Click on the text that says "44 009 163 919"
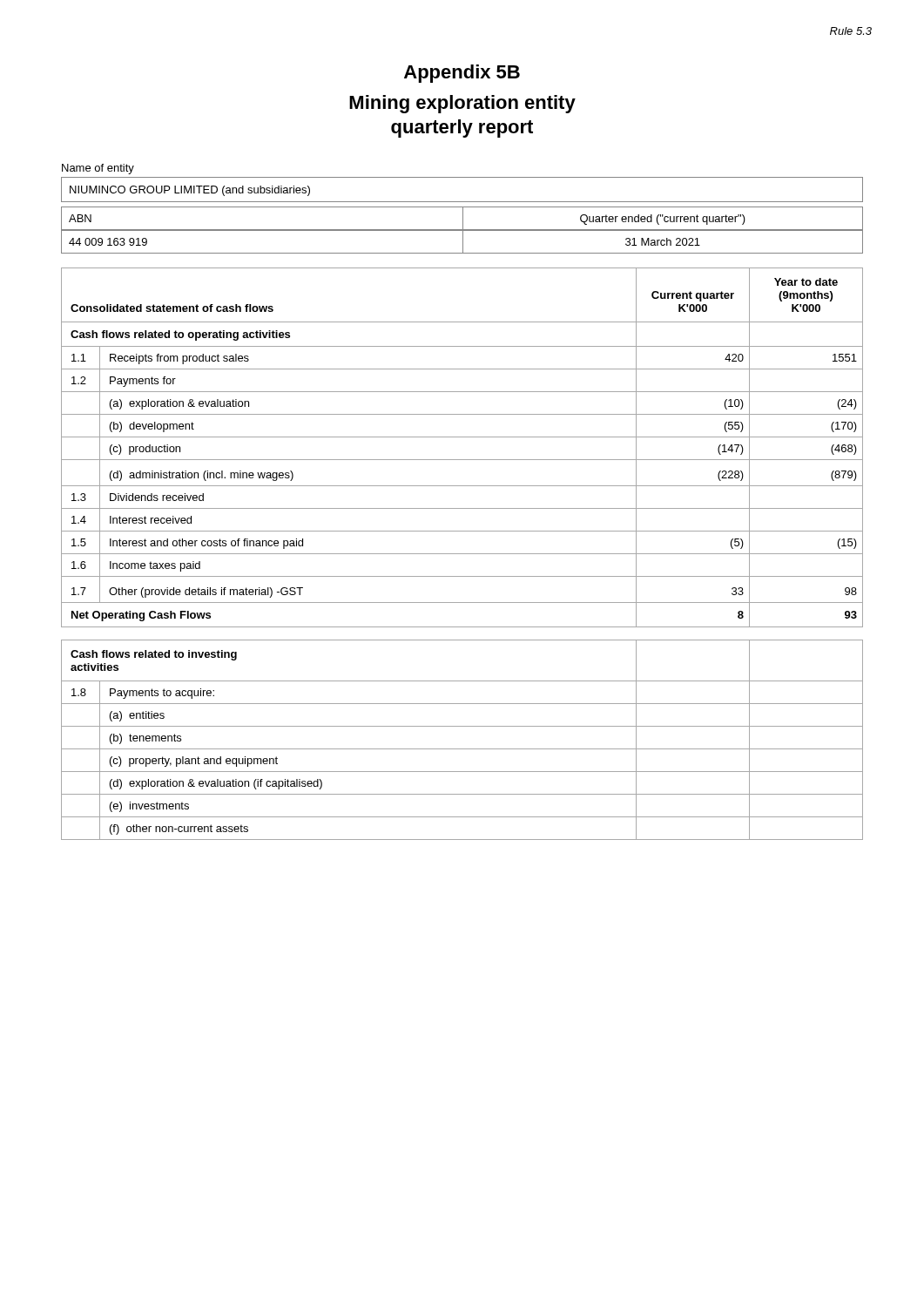The image size is (924, 1307). click(108, 242)
